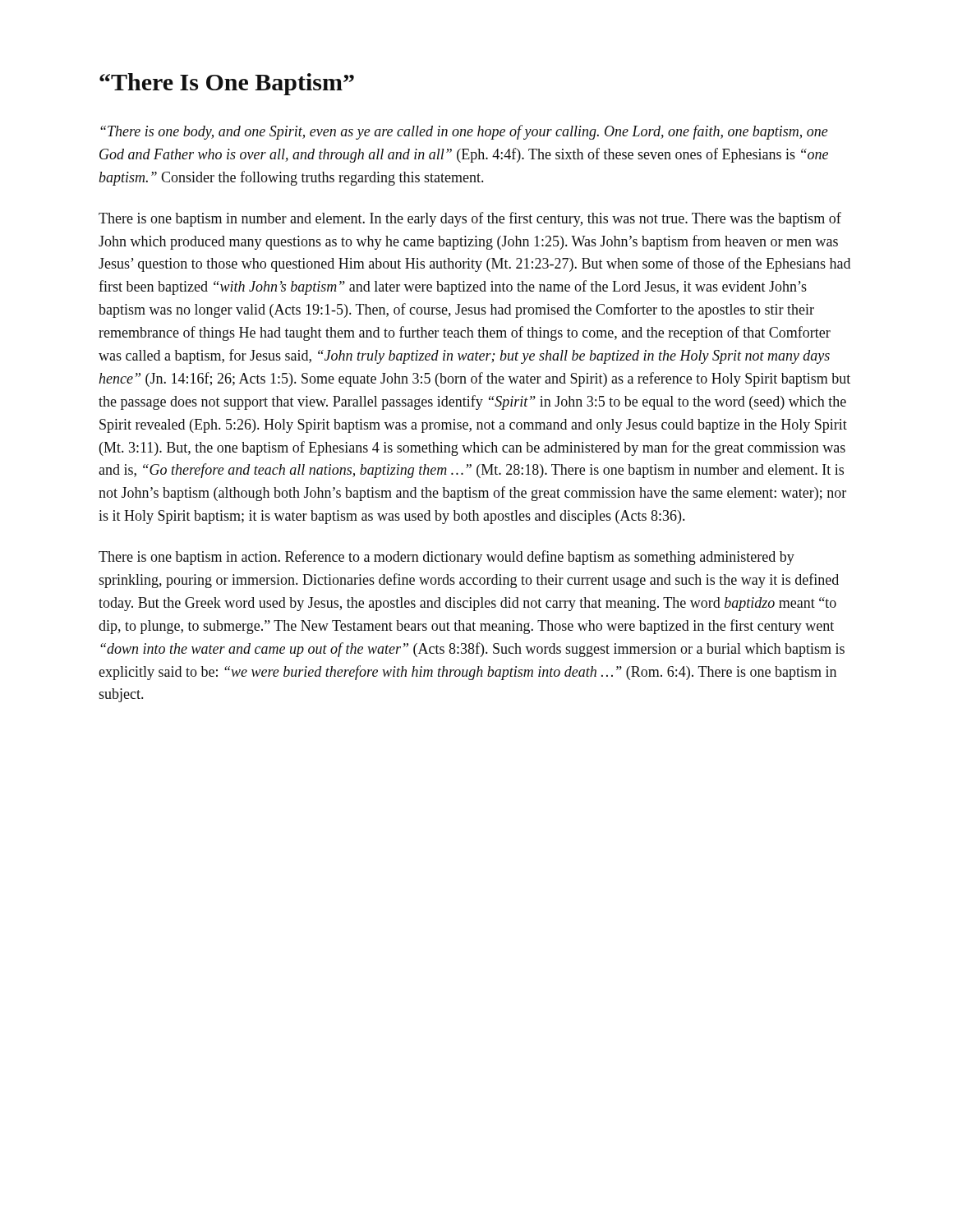Select the text block starting "“There is one body, and one"

point(463,154)
